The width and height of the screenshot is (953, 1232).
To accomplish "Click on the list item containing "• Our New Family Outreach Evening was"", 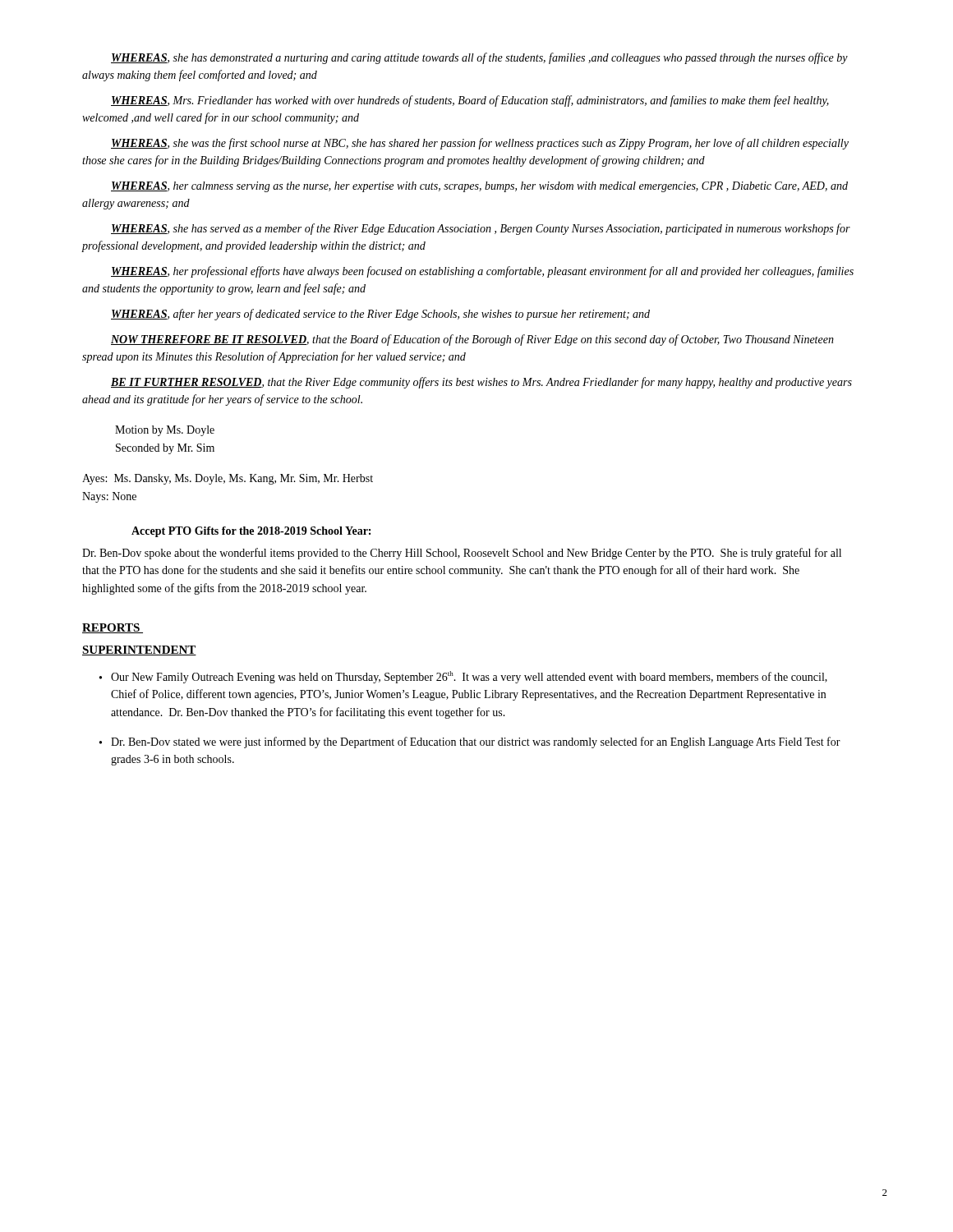I will coord(476,695).
